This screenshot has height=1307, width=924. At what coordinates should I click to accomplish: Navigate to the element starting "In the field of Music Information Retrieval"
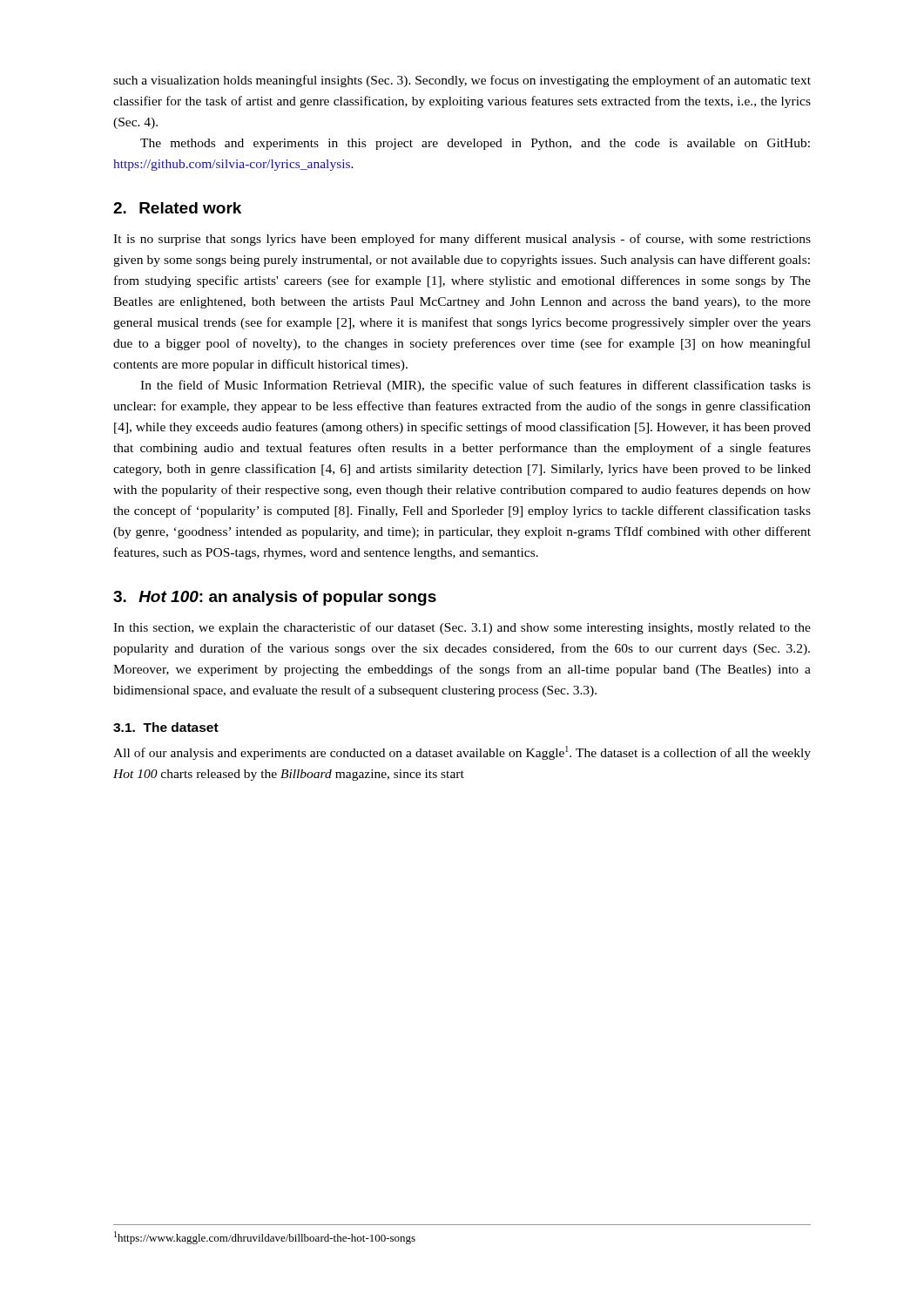462,469
